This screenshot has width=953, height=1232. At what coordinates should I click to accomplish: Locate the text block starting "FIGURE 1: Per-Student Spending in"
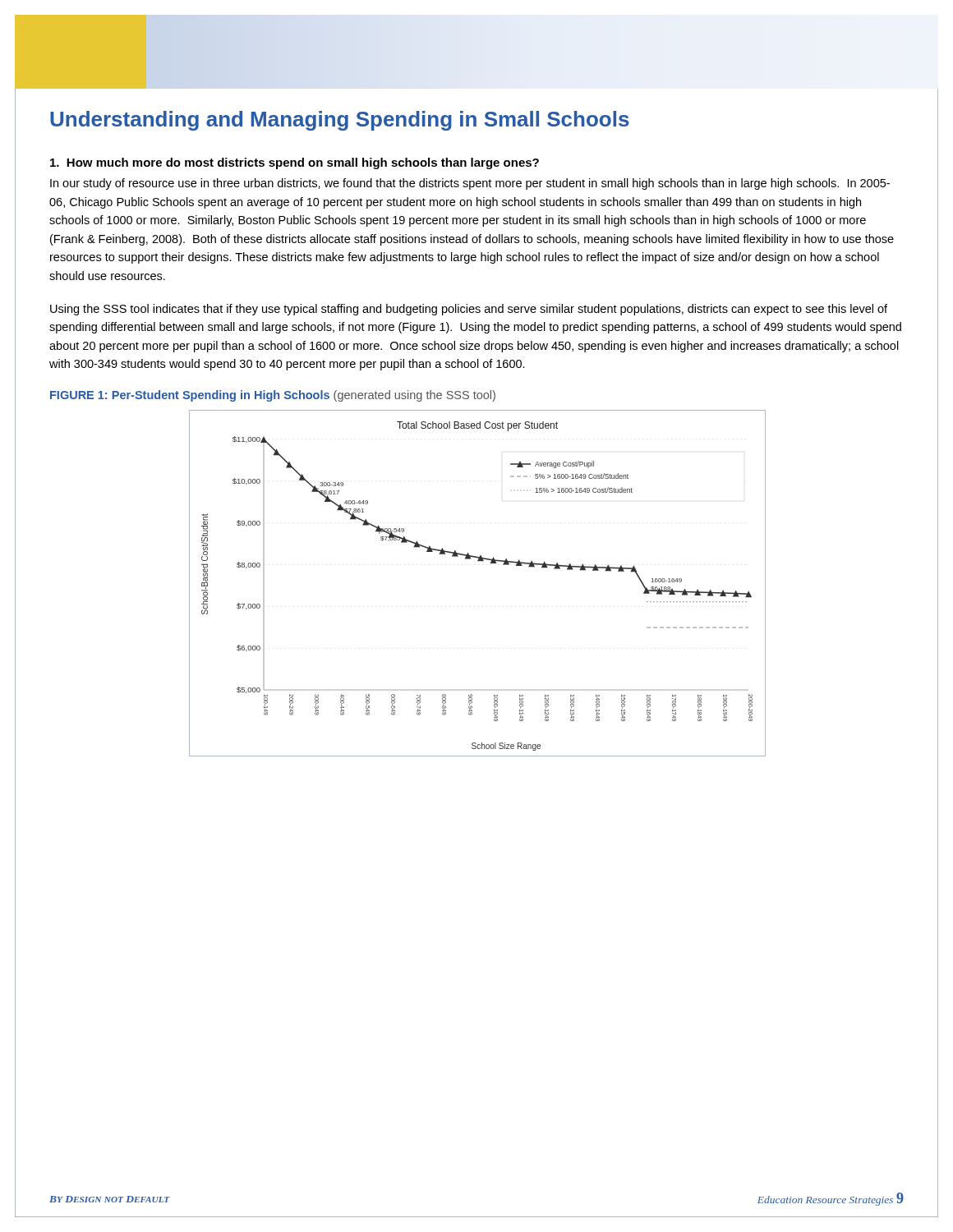pyautogui.click(x=476, y=395)
